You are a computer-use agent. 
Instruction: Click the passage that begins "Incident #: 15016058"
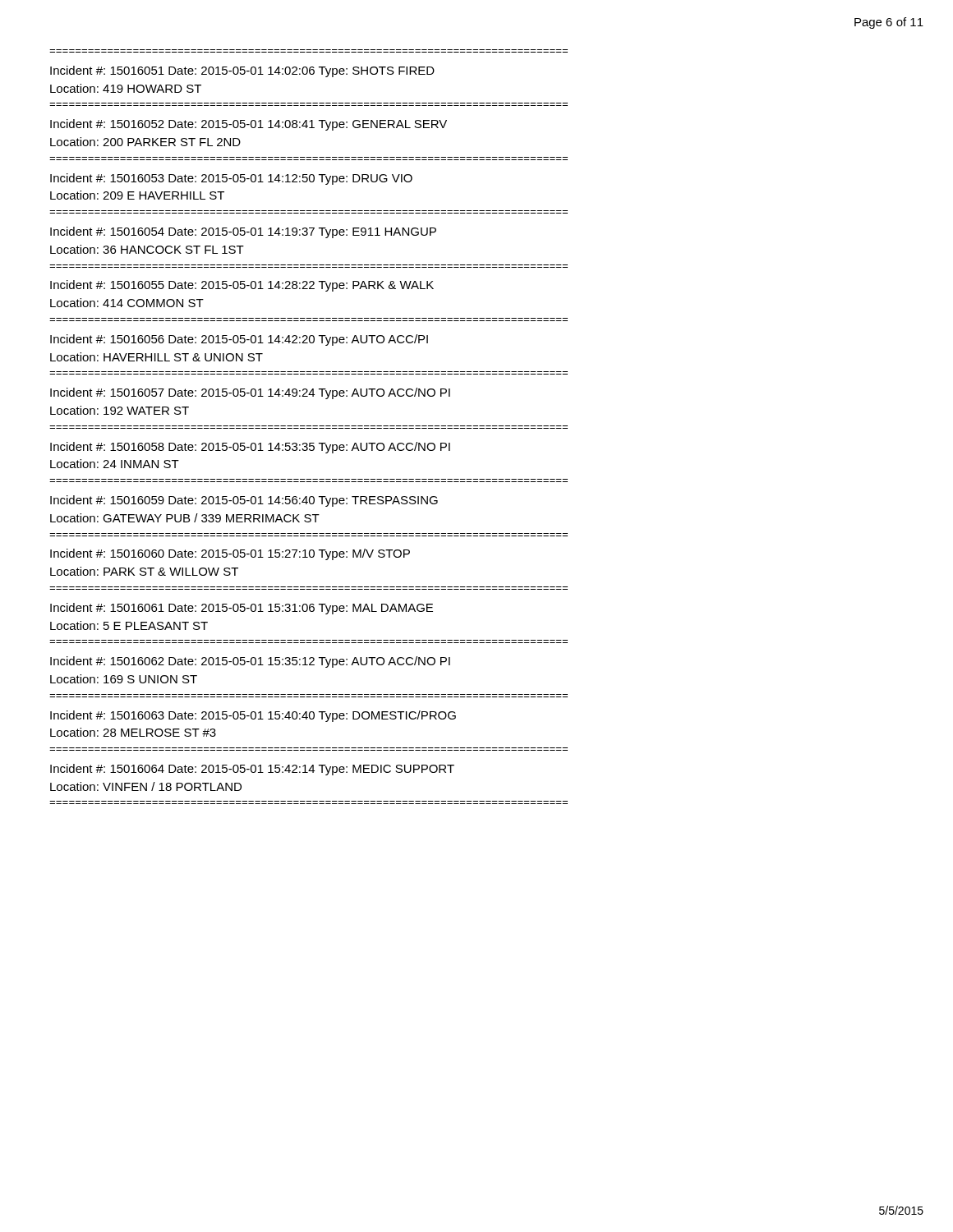[x=250, y=455]
